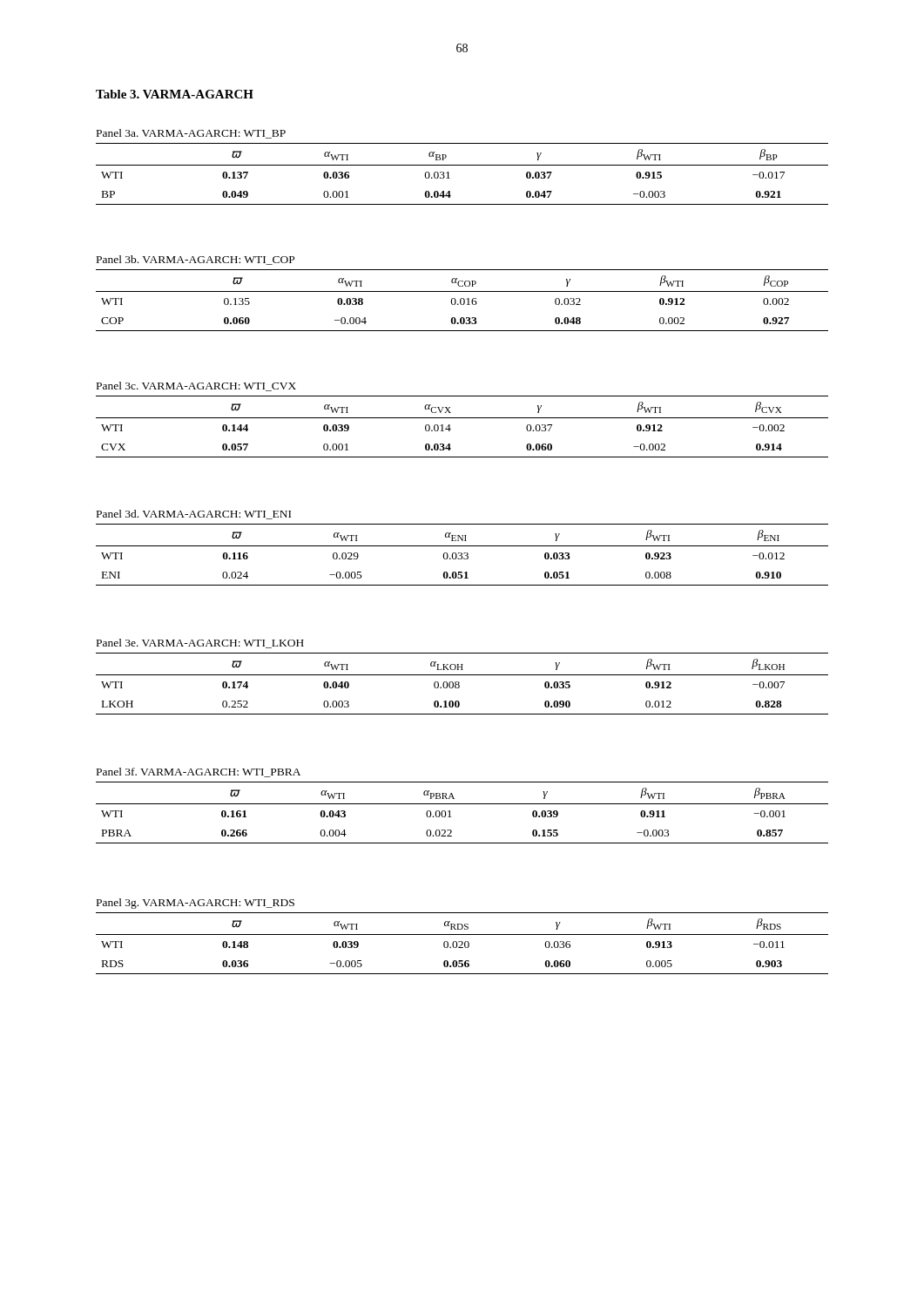Select the block starting "Panel 3c. VARMA-AGARCH: WTI_CVX"
Screen dimensions: 1307x924
(196, 386)
